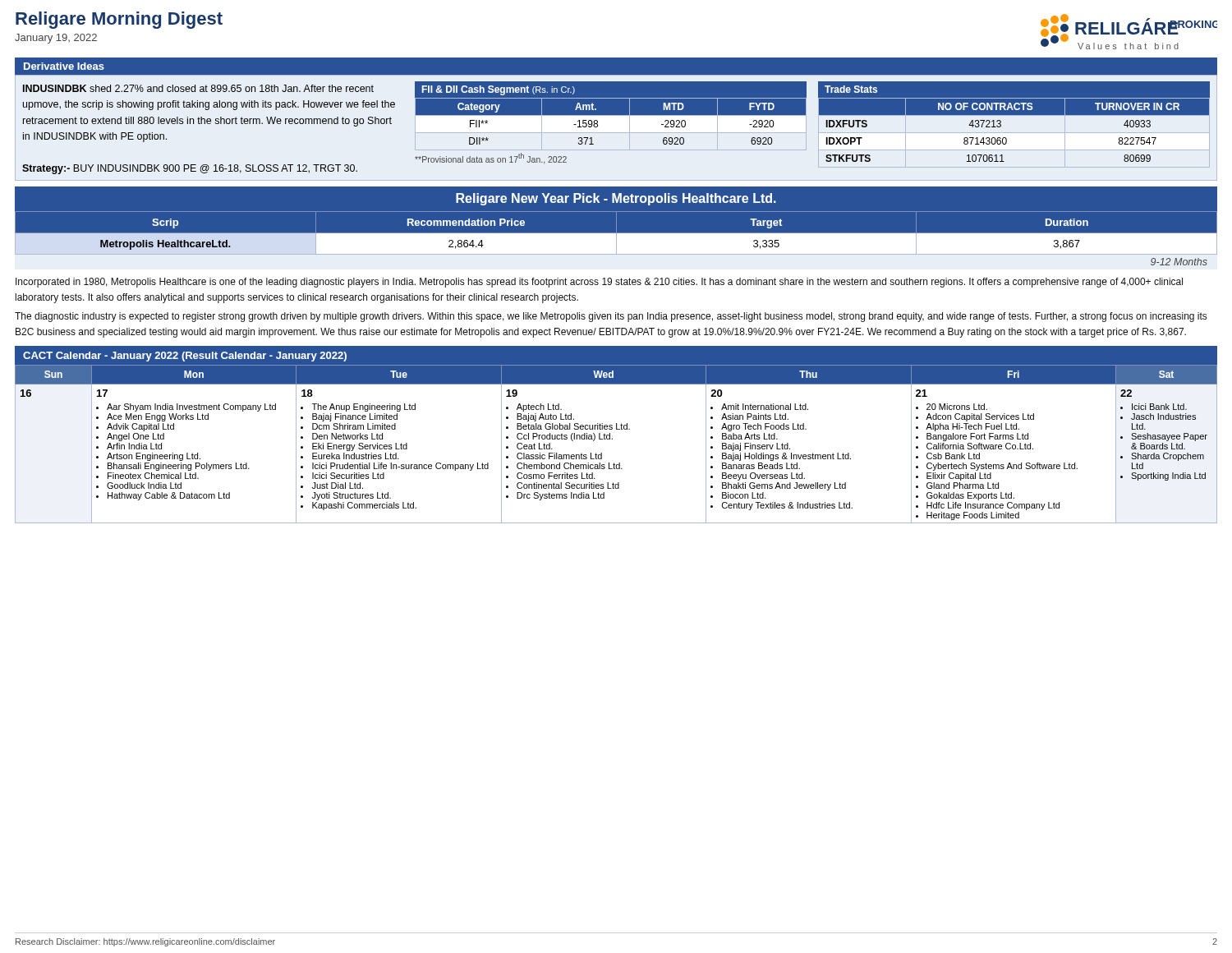This screenshot has height=953, width=1232.
Task: Locate the logo
Action: (x=1127, y=33)
